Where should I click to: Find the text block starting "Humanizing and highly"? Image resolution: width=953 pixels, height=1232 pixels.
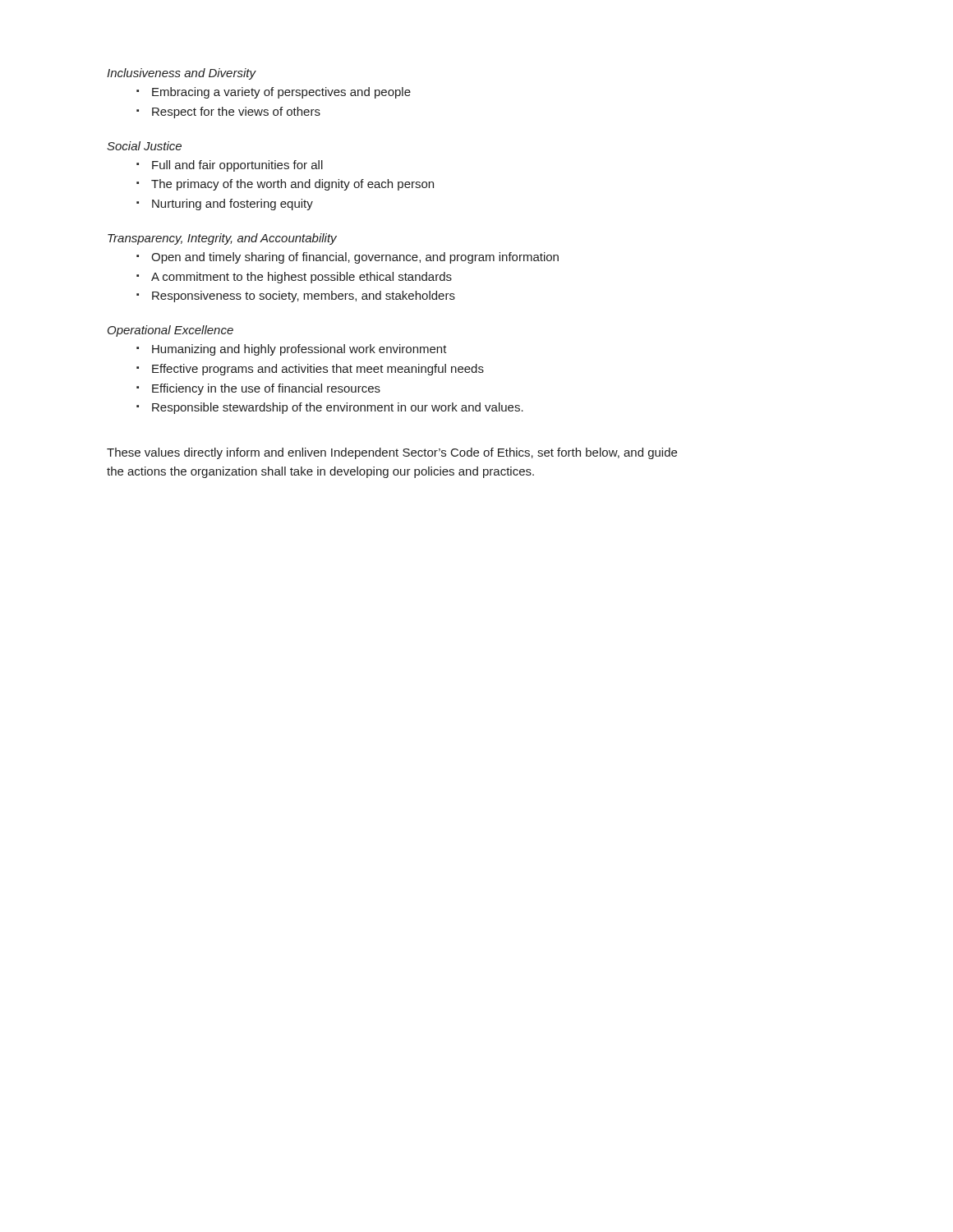(x=299, y=349)
